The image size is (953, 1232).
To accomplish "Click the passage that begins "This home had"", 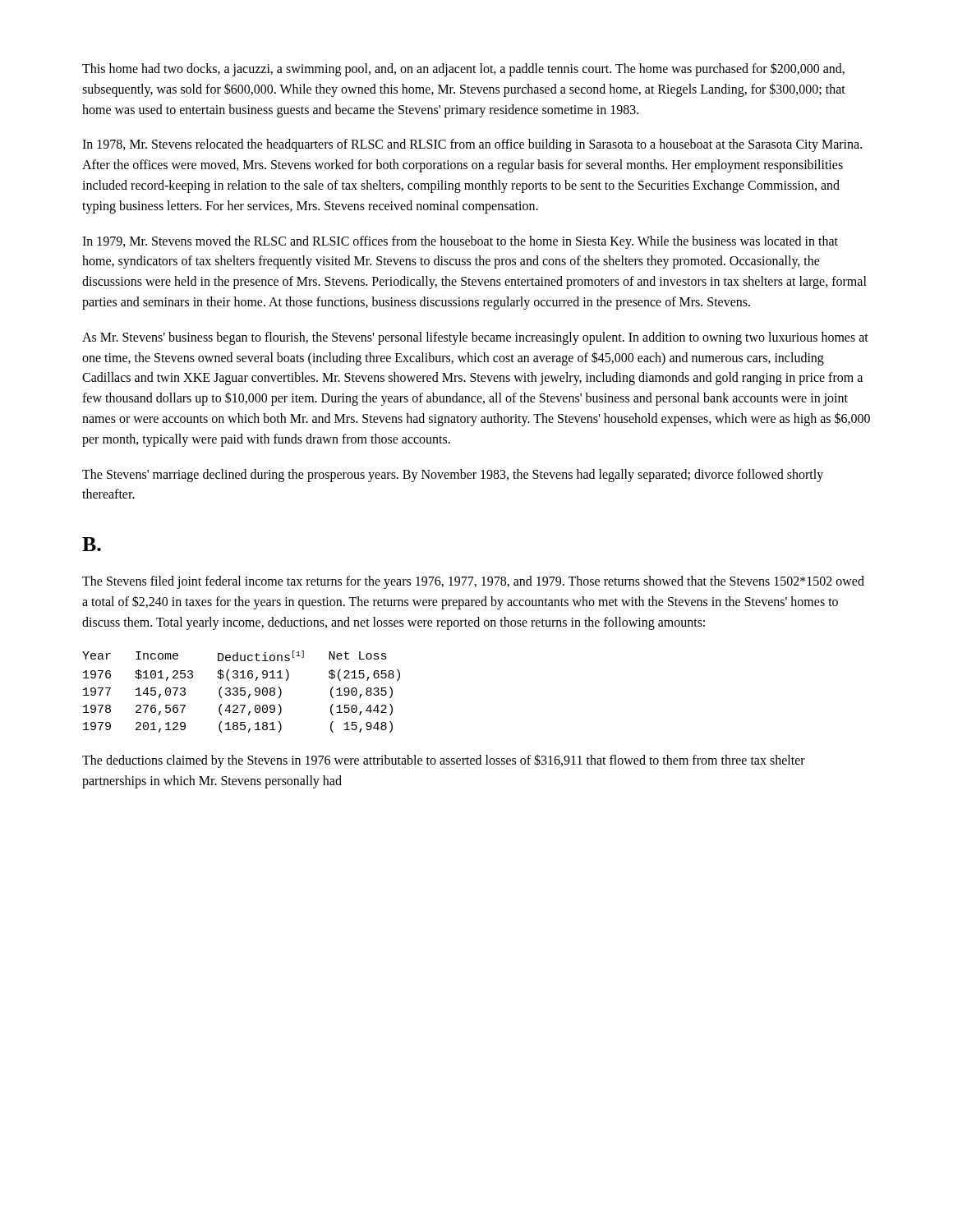I will coord(464,89).
